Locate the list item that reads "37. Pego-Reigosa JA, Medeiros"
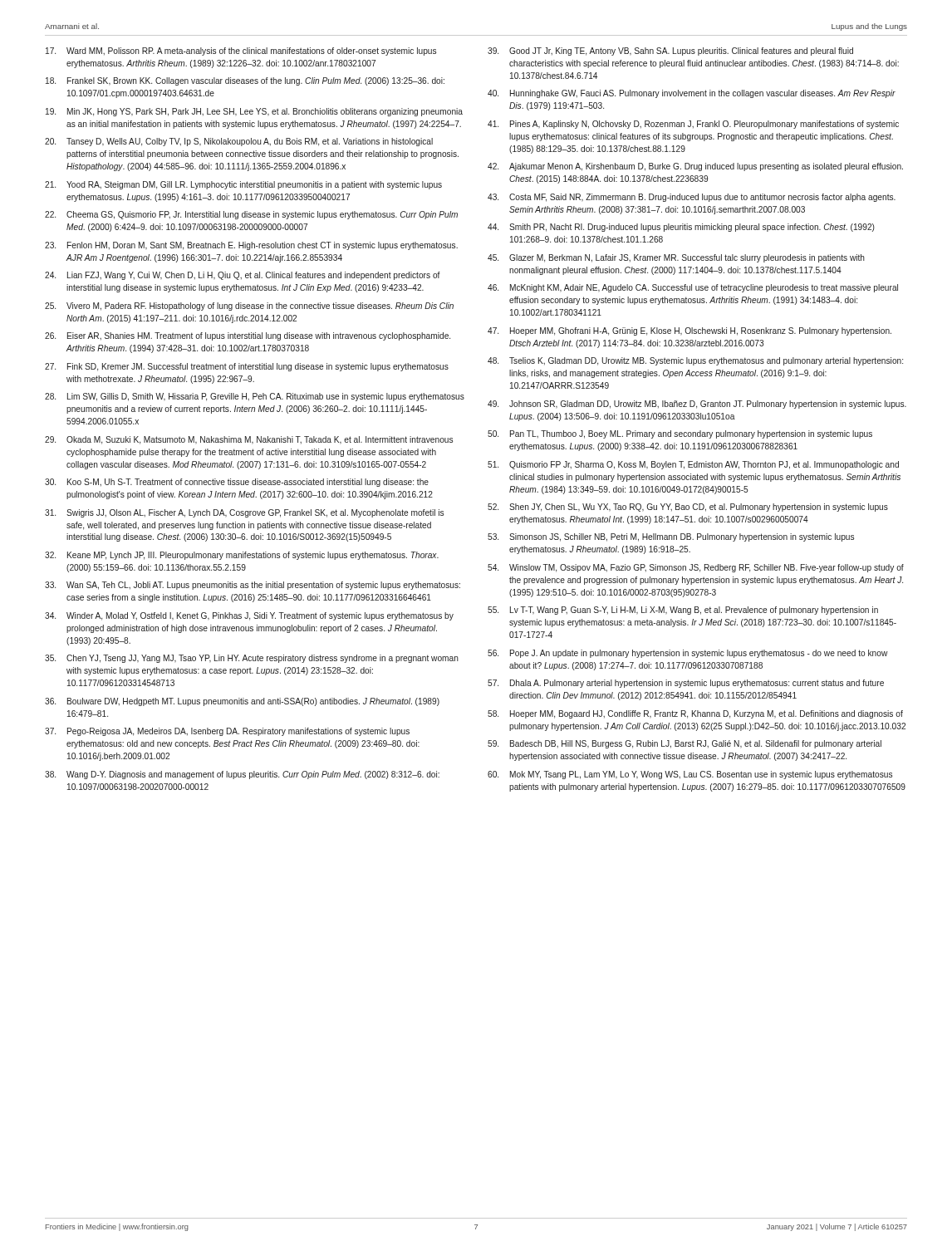Screen dimensions: 1246x952 255,745
